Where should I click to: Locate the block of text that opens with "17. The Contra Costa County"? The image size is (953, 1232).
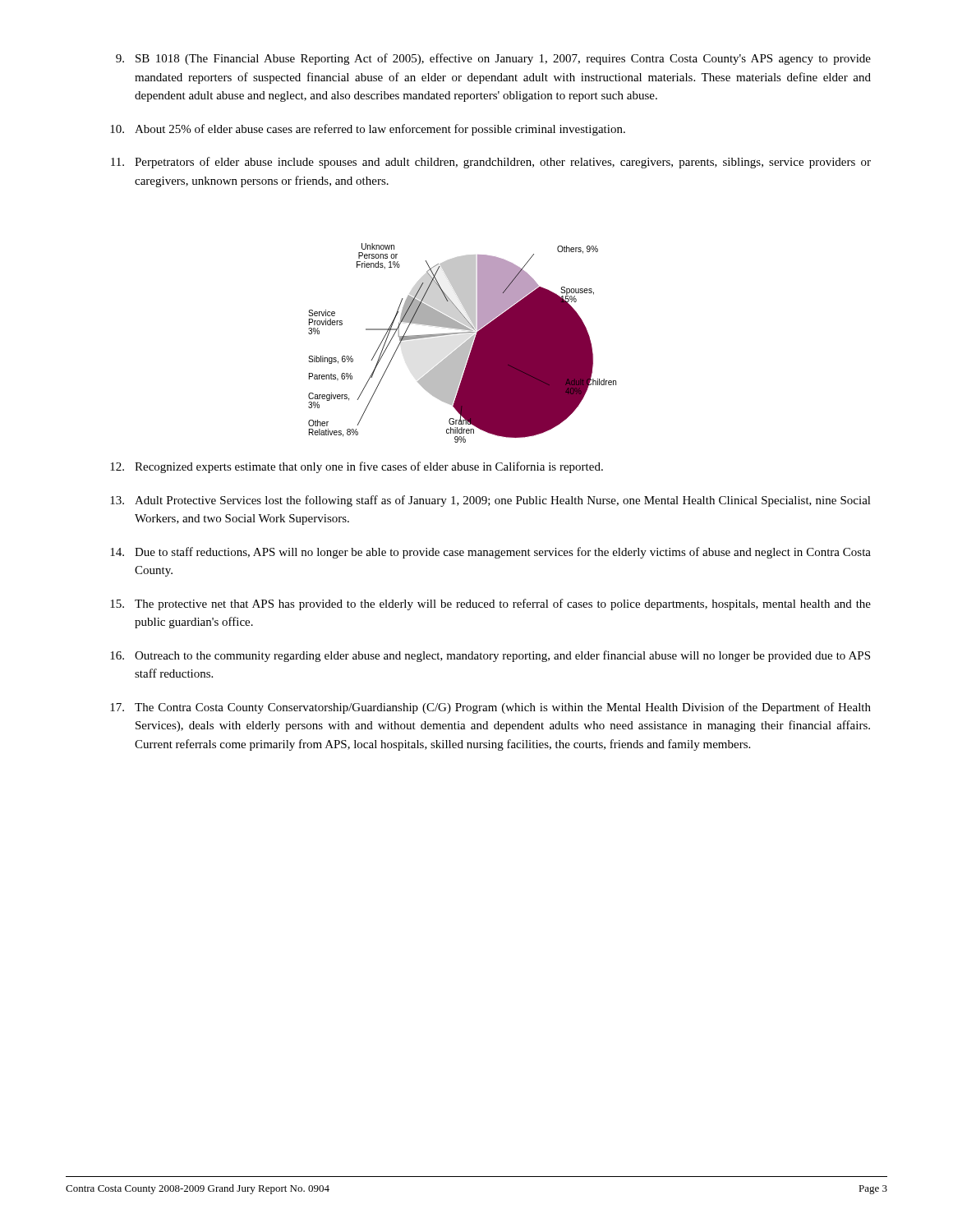(476, 725)
